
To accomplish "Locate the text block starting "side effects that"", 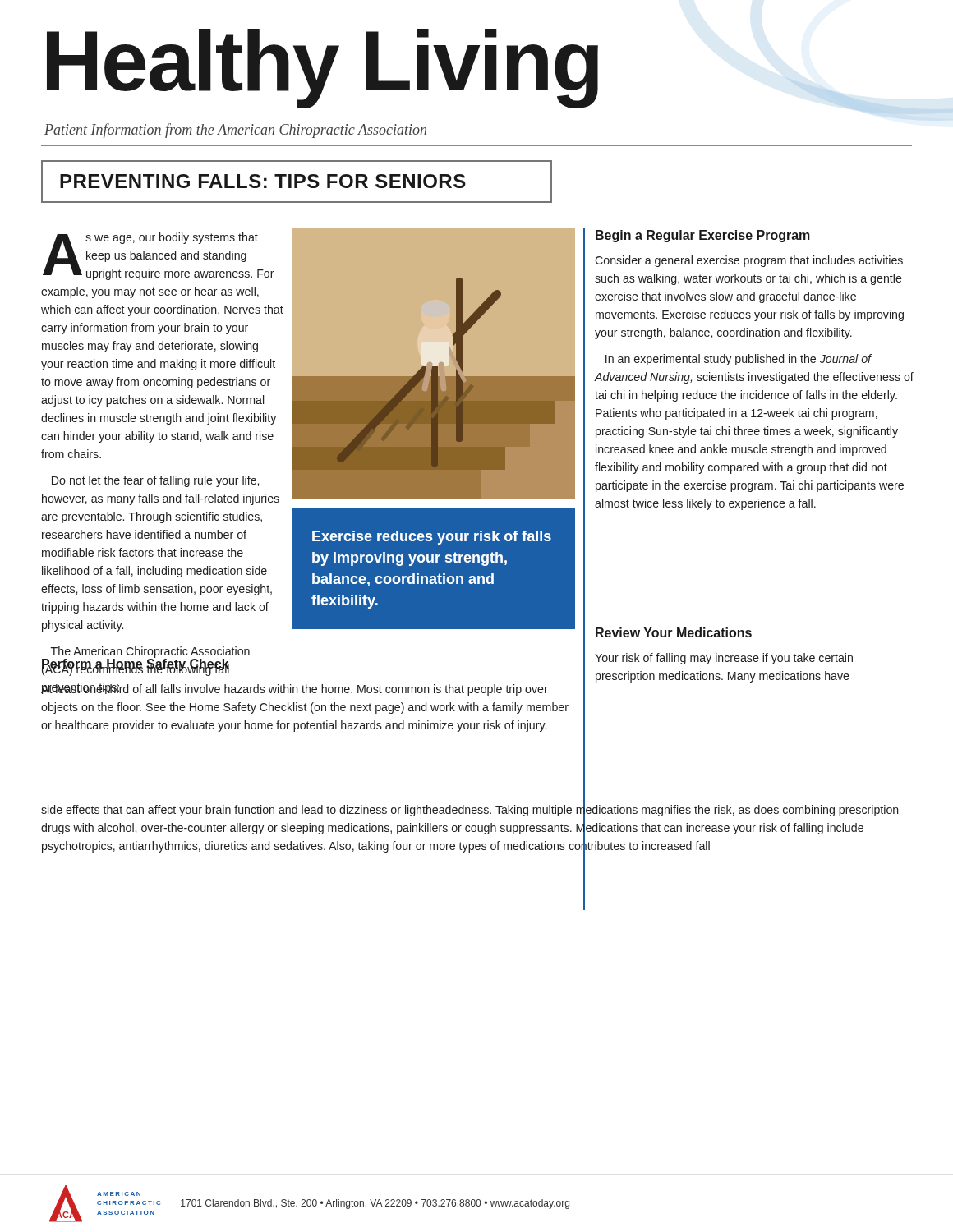I will (476, 828).
